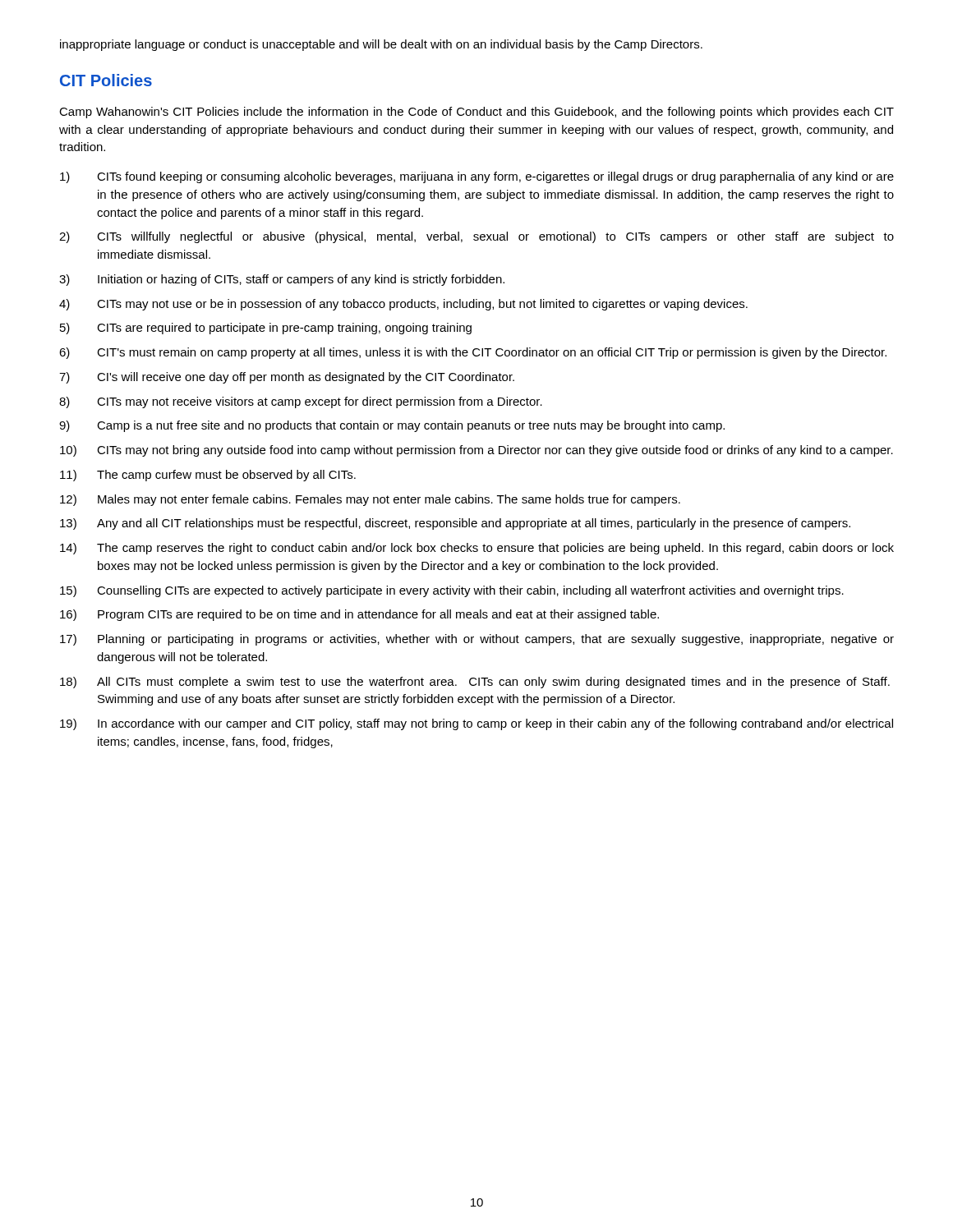Click the passage that begins "19) In accordance with our camper"
This screenshot has width=953, height=1232.
[x=476, y=732]
